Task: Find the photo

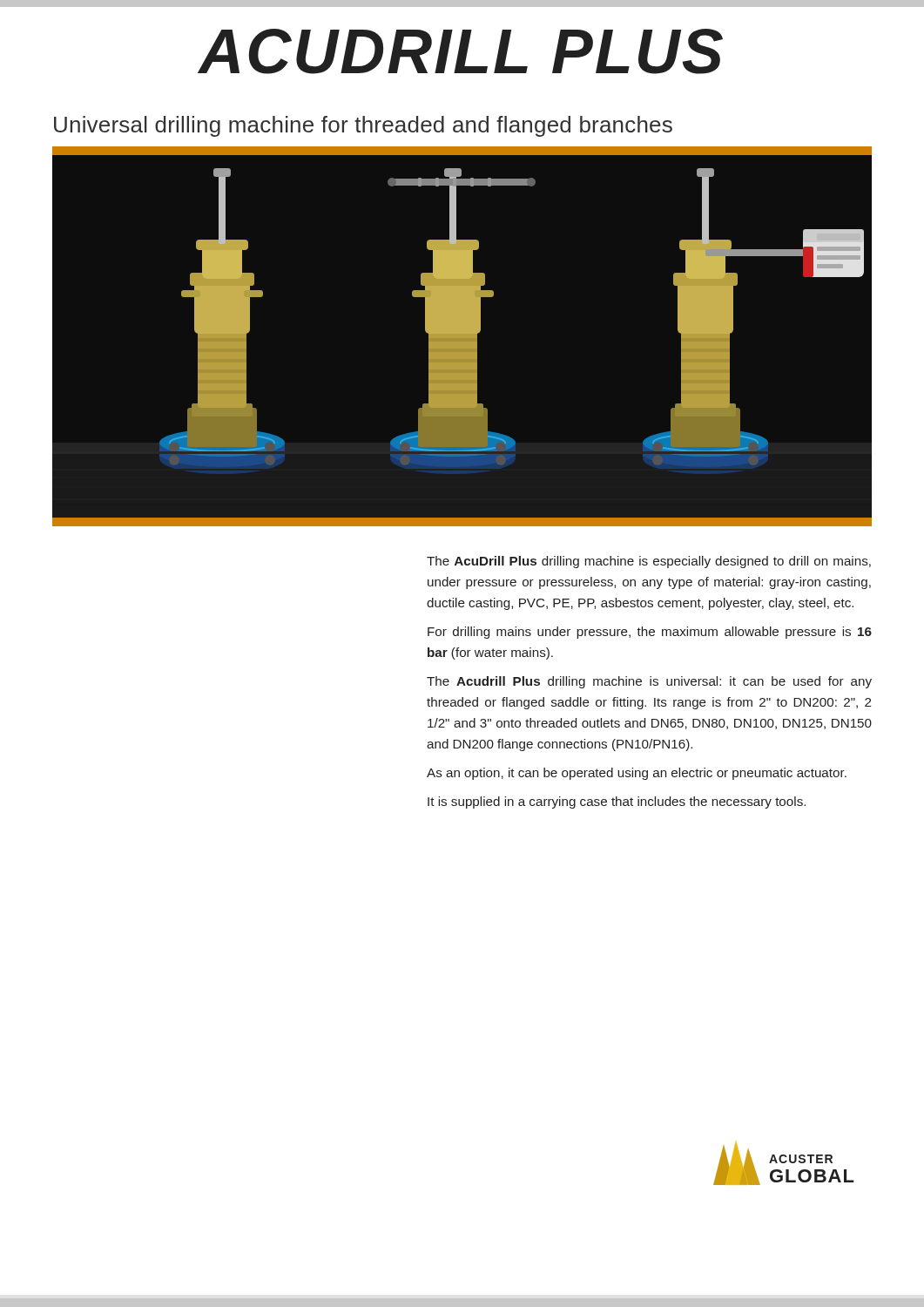Action: tap(462, 336)
